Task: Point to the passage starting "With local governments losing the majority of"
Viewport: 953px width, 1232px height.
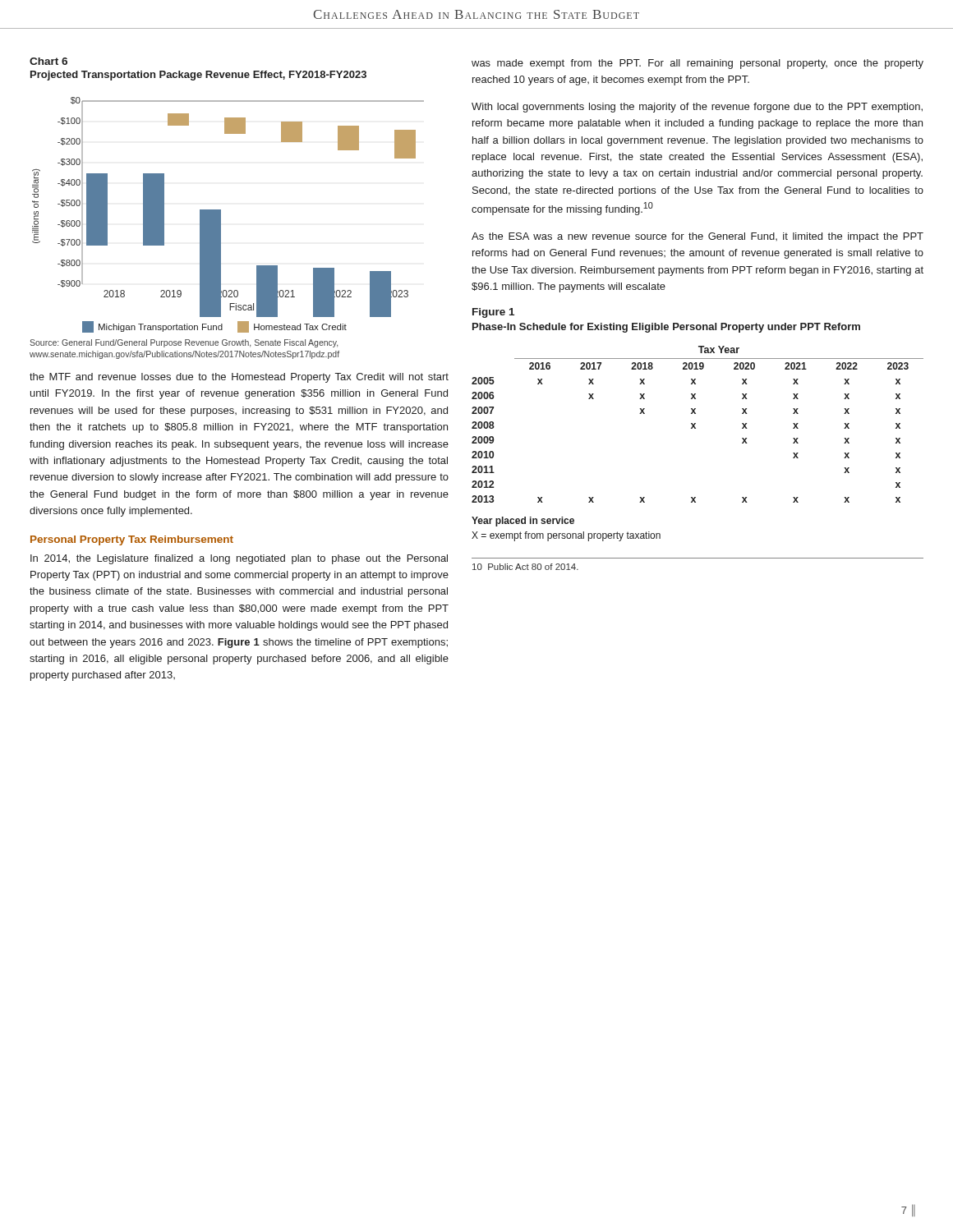Action: [698, 158]
